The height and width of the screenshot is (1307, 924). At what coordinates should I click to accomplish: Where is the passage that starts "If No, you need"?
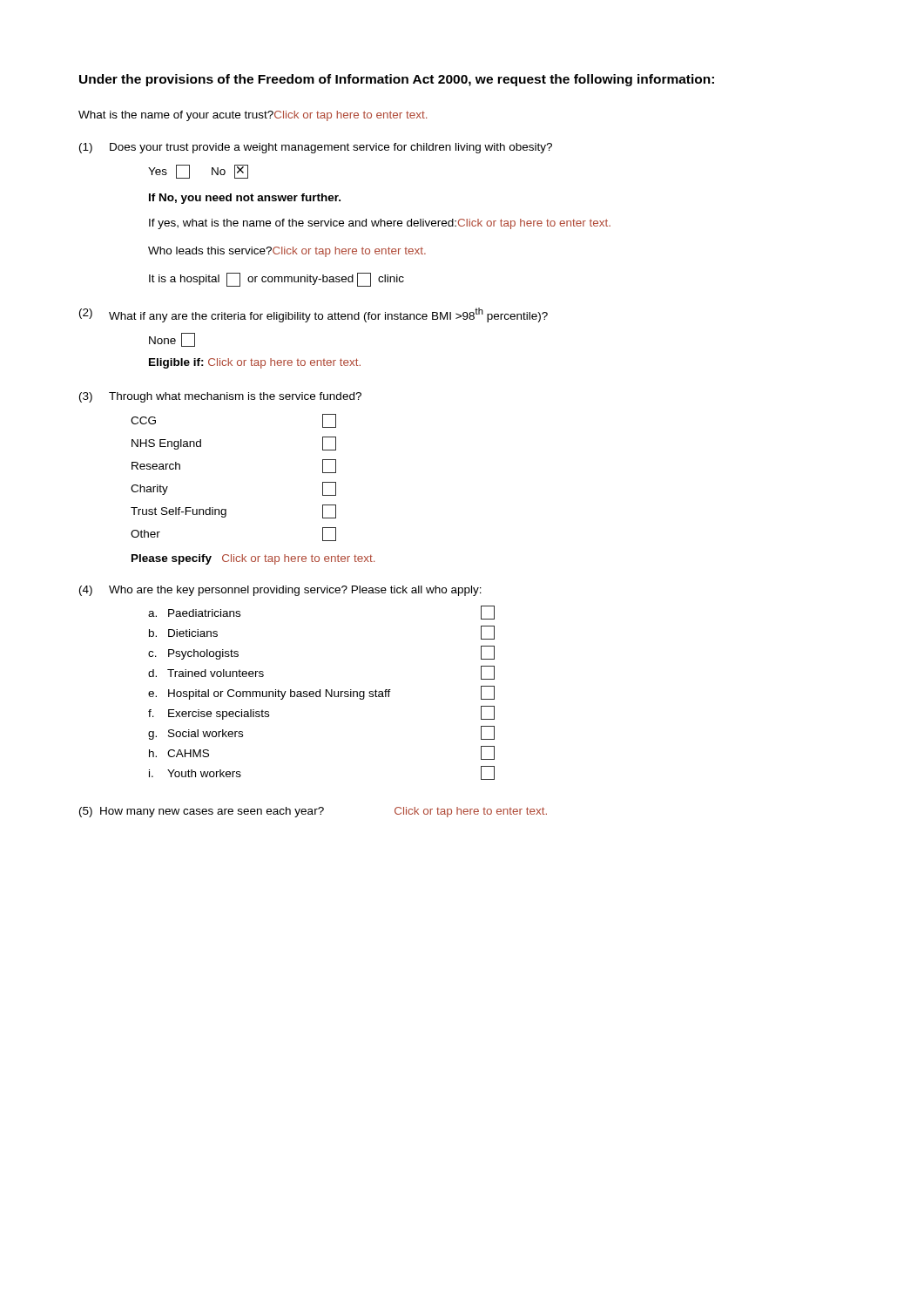click(x=245, y=197)
